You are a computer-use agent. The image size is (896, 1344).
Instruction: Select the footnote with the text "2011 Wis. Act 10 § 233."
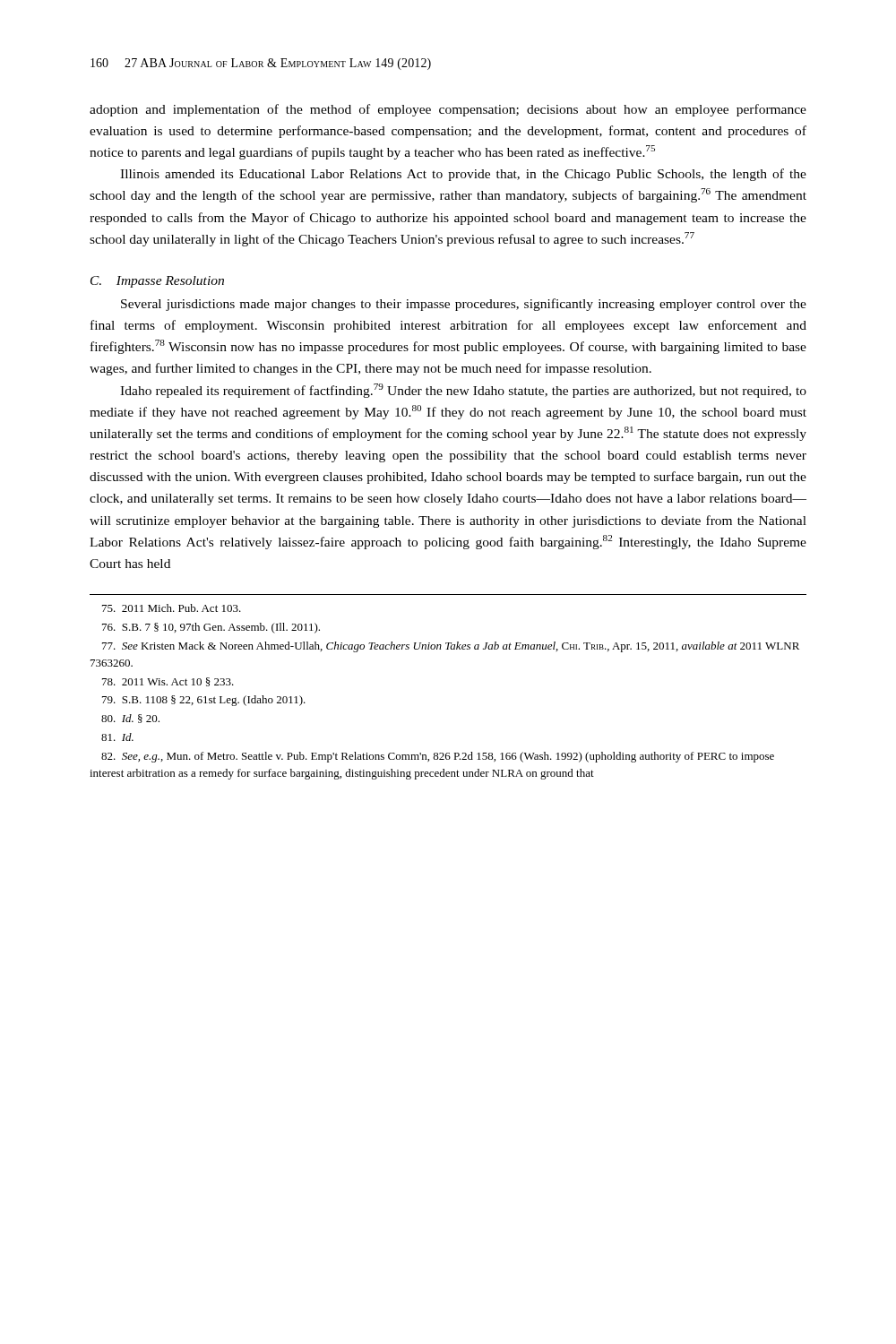(162, 681)
